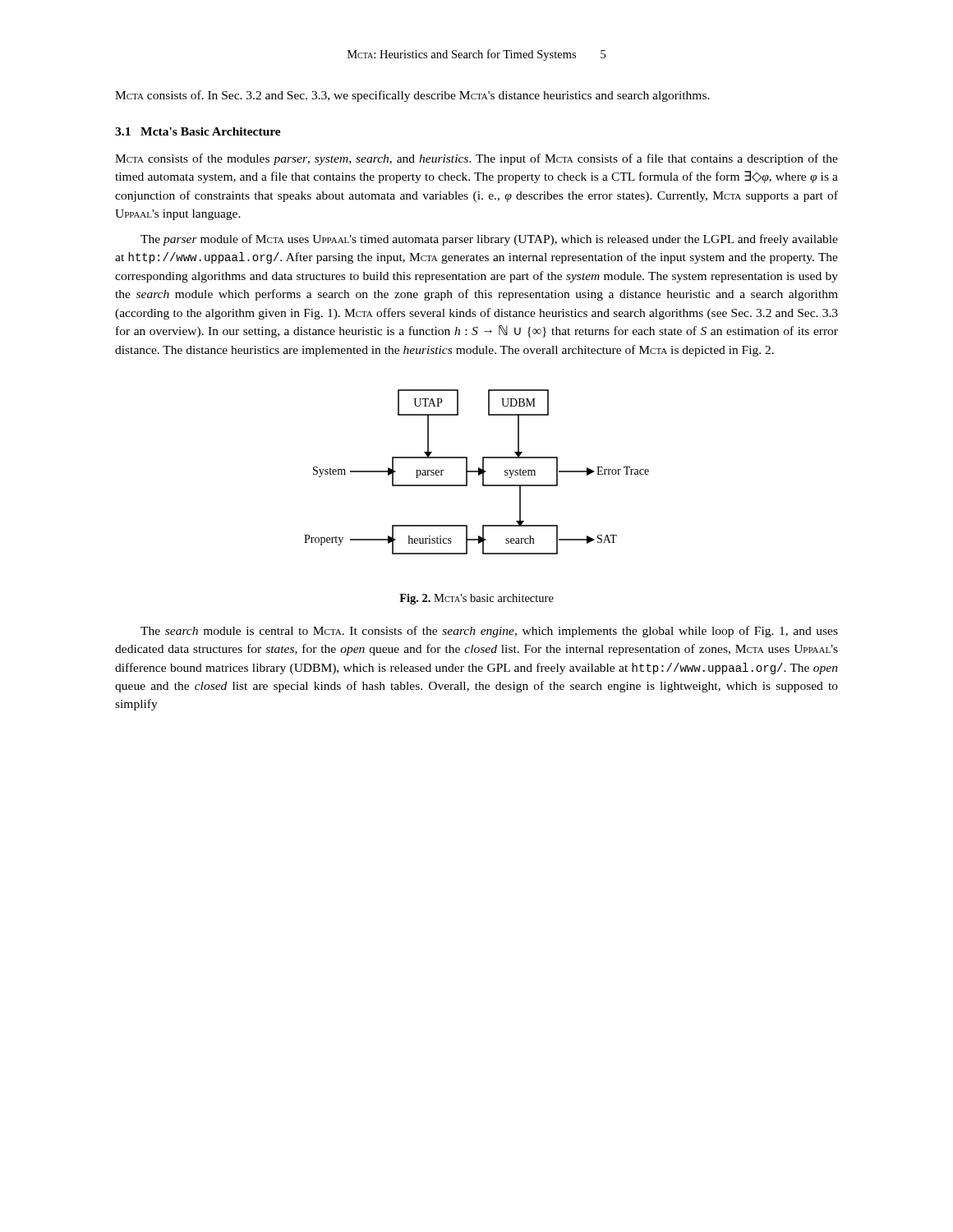Point to the region starting "Mcta consists of the modules parser,"
Viewport: 953px width, 1232px height.
coord(476,186)
